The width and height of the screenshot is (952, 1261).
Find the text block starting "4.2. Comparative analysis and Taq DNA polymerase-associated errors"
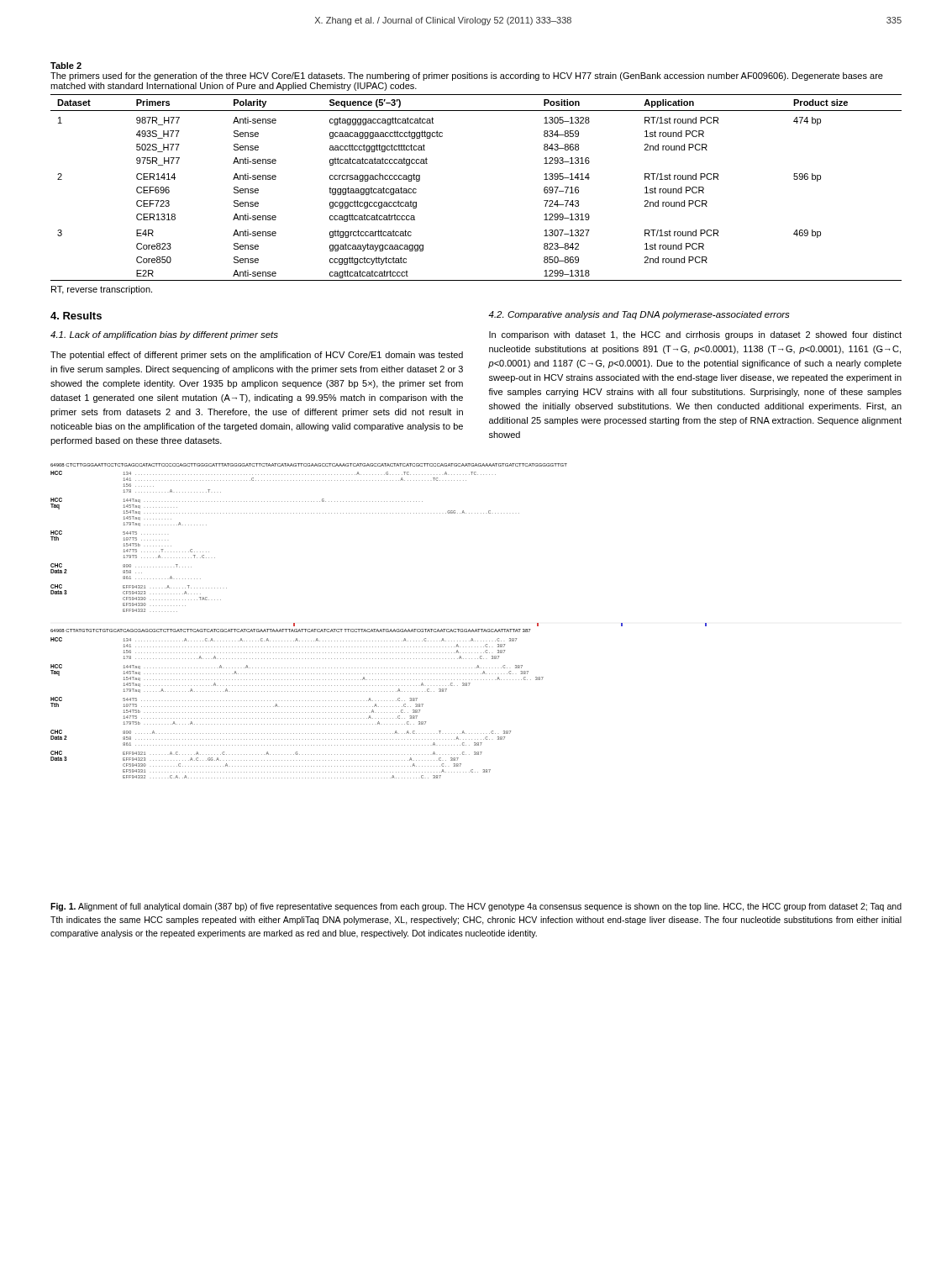click(x=639, y=314)
